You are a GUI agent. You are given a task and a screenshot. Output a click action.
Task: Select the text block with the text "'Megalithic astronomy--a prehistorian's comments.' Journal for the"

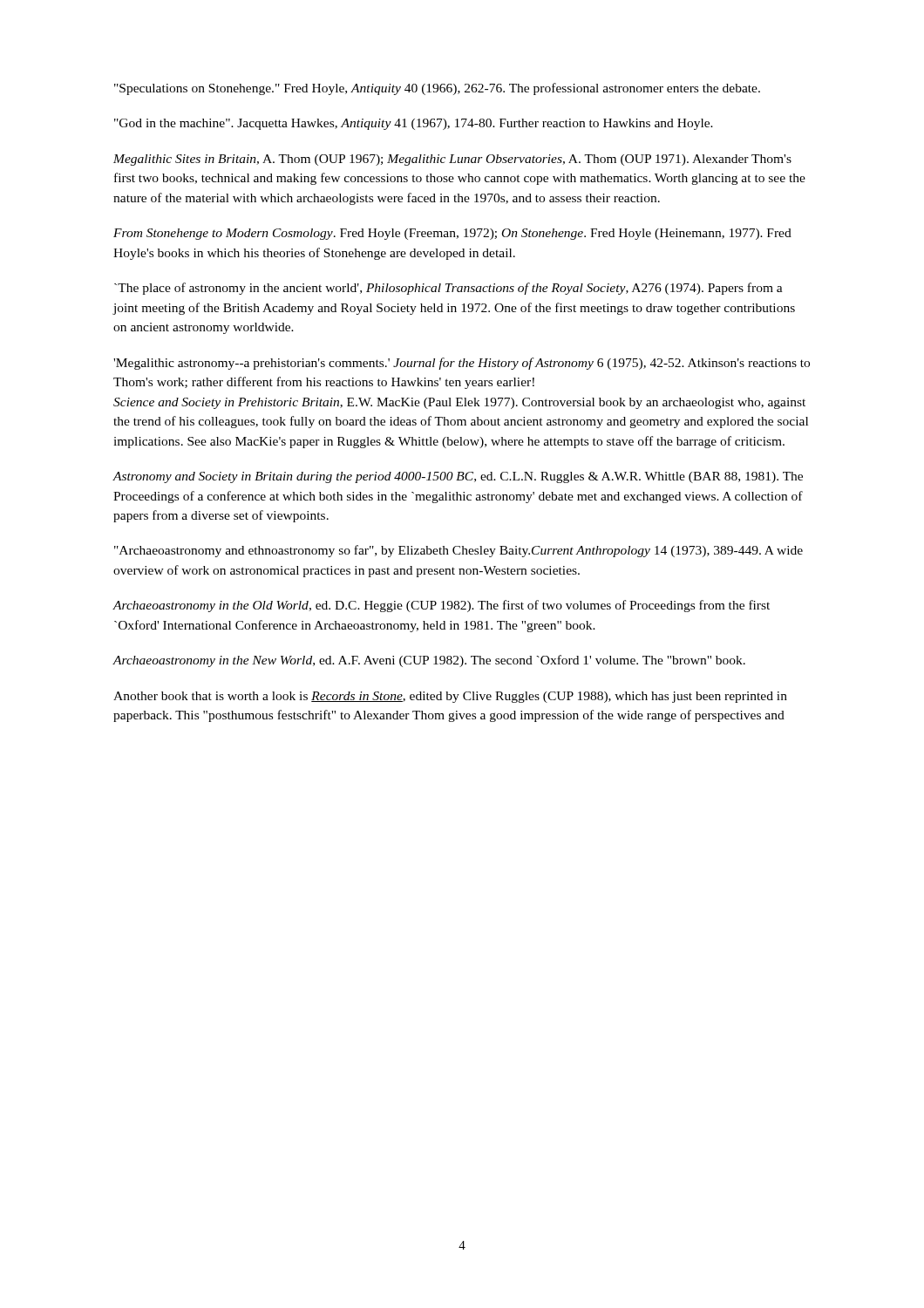462,401
